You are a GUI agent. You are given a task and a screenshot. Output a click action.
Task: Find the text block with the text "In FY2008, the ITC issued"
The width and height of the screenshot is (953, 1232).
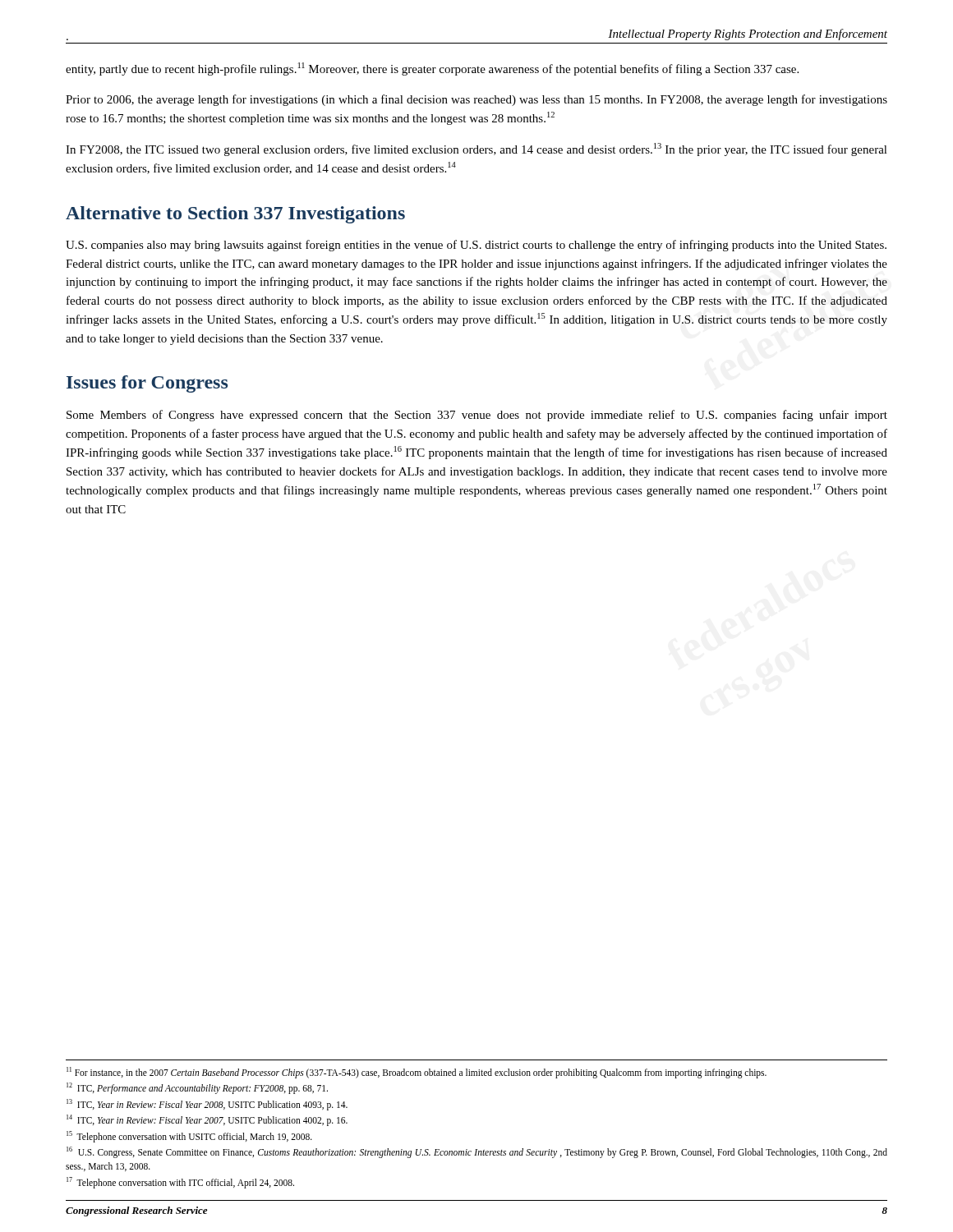(x=476, y=158)
